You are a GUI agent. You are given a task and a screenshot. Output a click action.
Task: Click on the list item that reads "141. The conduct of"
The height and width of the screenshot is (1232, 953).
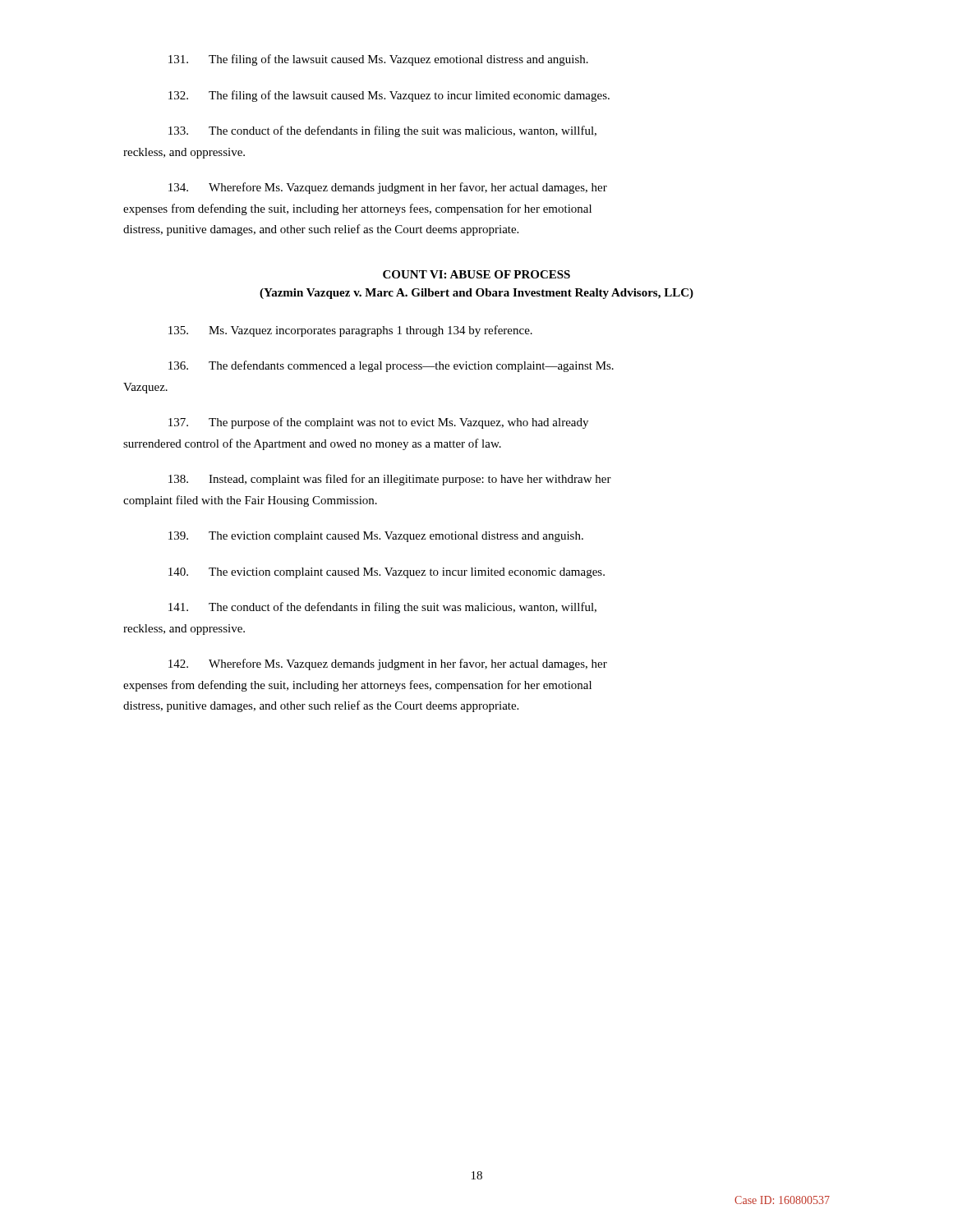[x=476, y=618]
